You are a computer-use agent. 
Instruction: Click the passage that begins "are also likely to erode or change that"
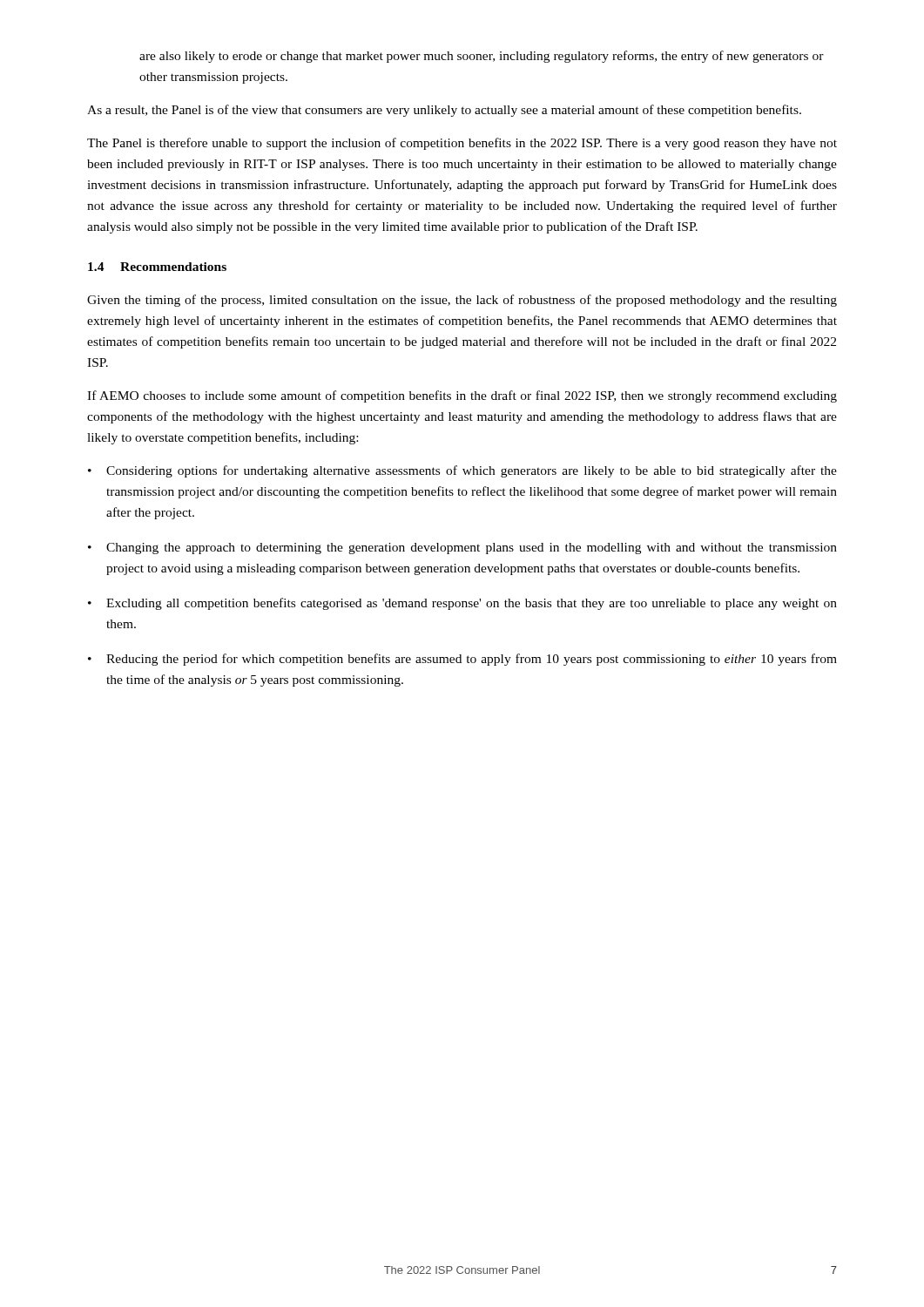click(x=481, y=66)
